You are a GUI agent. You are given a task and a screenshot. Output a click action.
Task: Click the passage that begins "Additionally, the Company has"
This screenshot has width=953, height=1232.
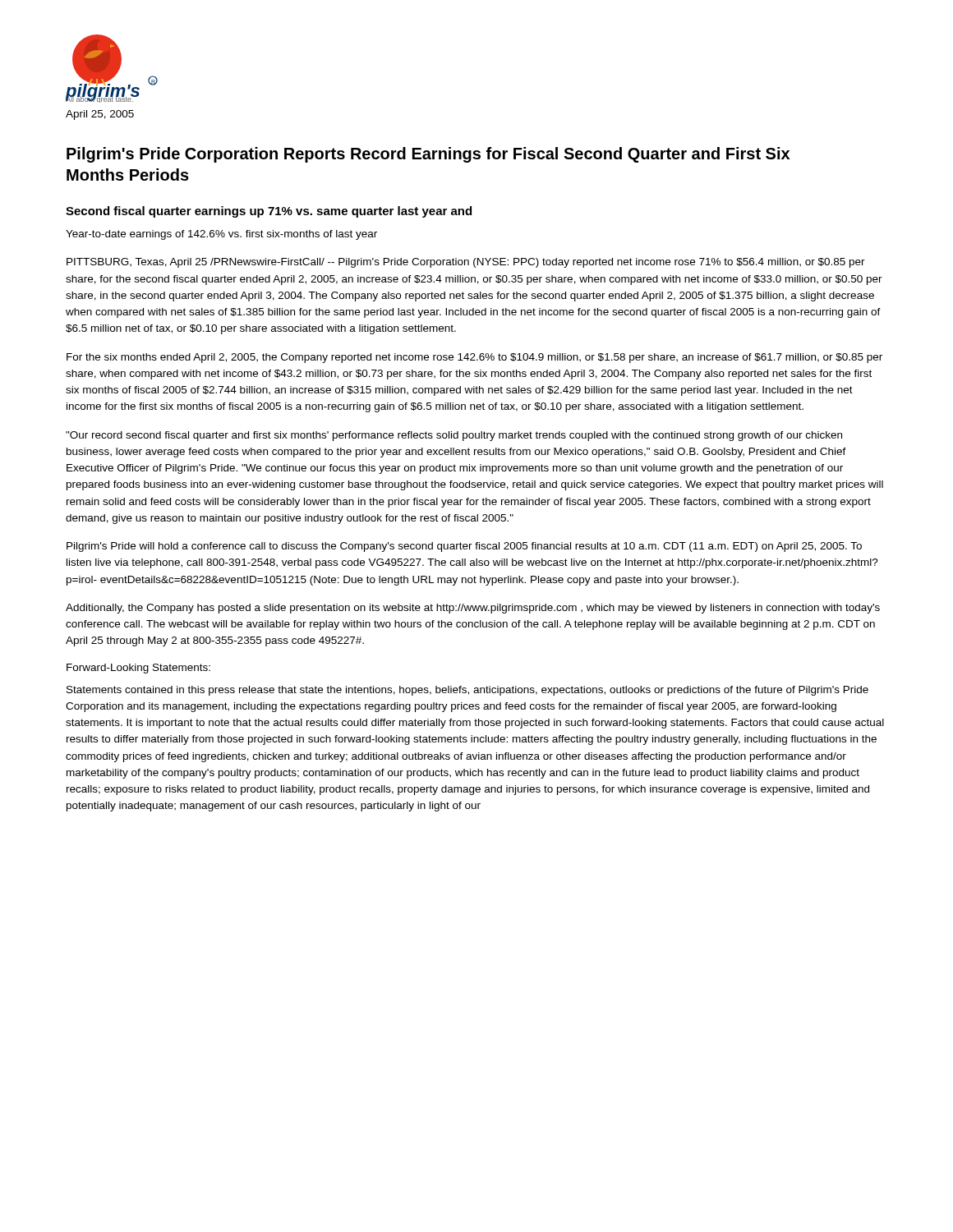point(473,624)
